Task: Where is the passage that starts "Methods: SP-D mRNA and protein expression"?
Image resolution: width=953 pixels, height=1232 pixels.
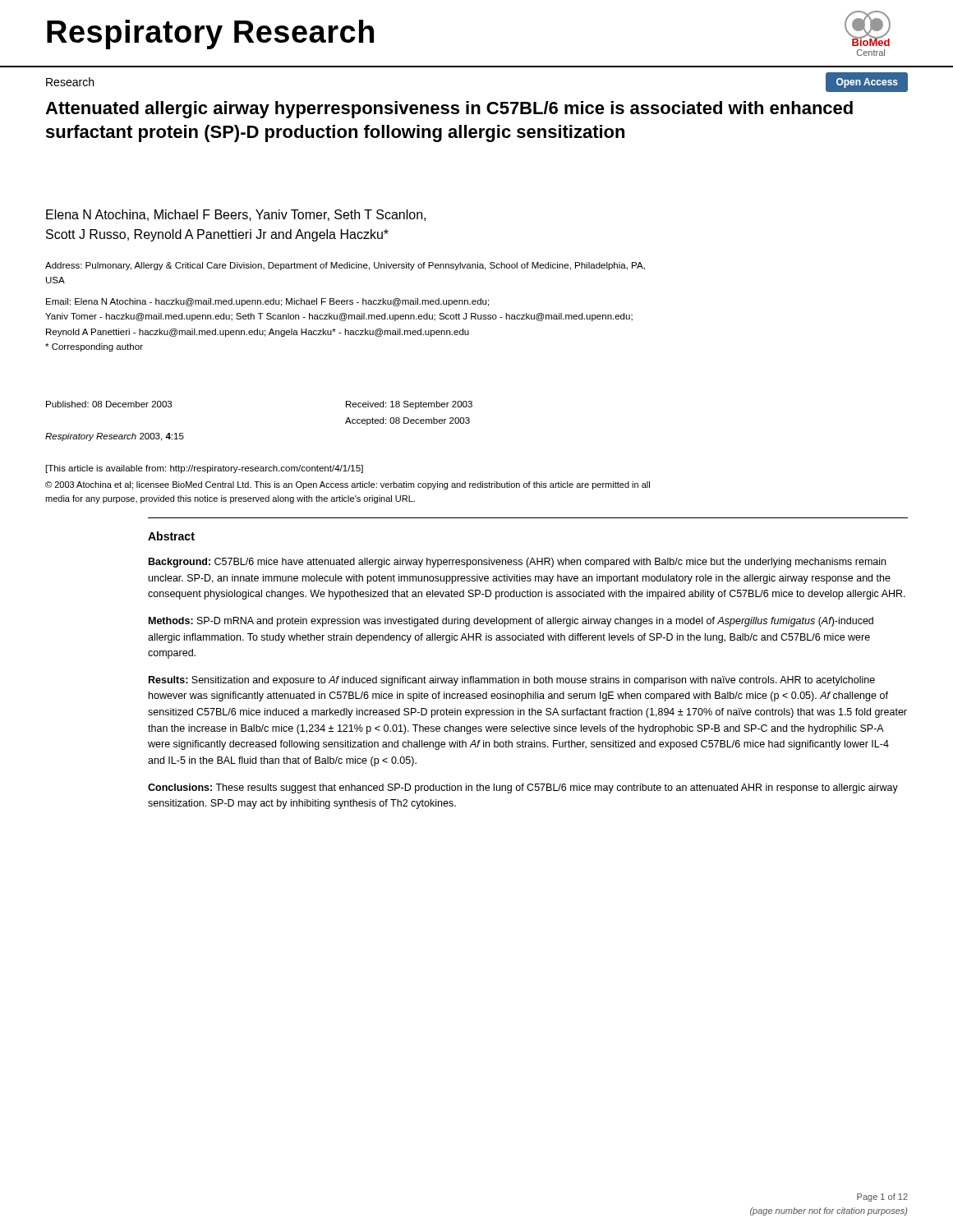Action: coord(511,637)
